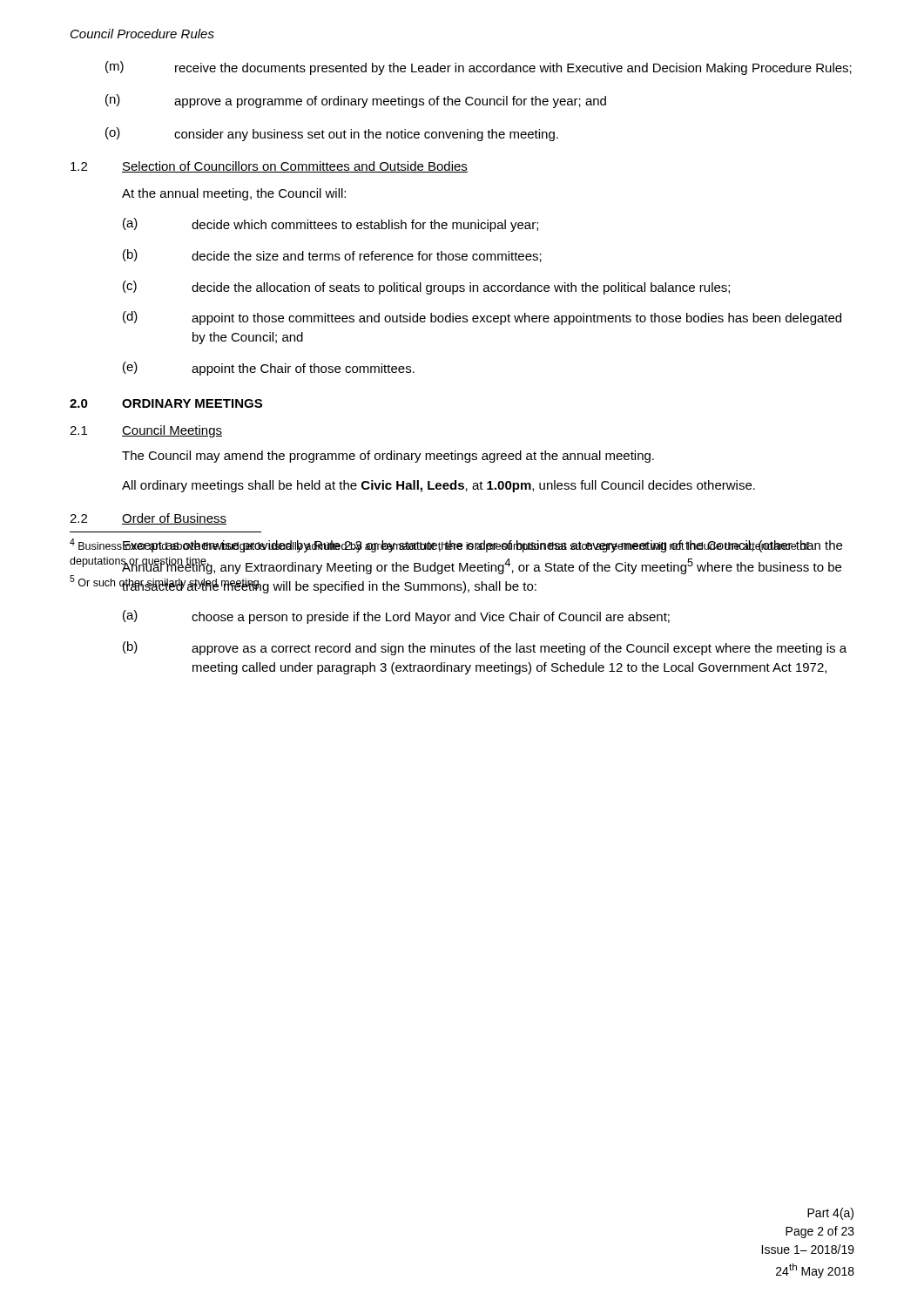Click on the region starting "4 Business over and"

point(439,552)
